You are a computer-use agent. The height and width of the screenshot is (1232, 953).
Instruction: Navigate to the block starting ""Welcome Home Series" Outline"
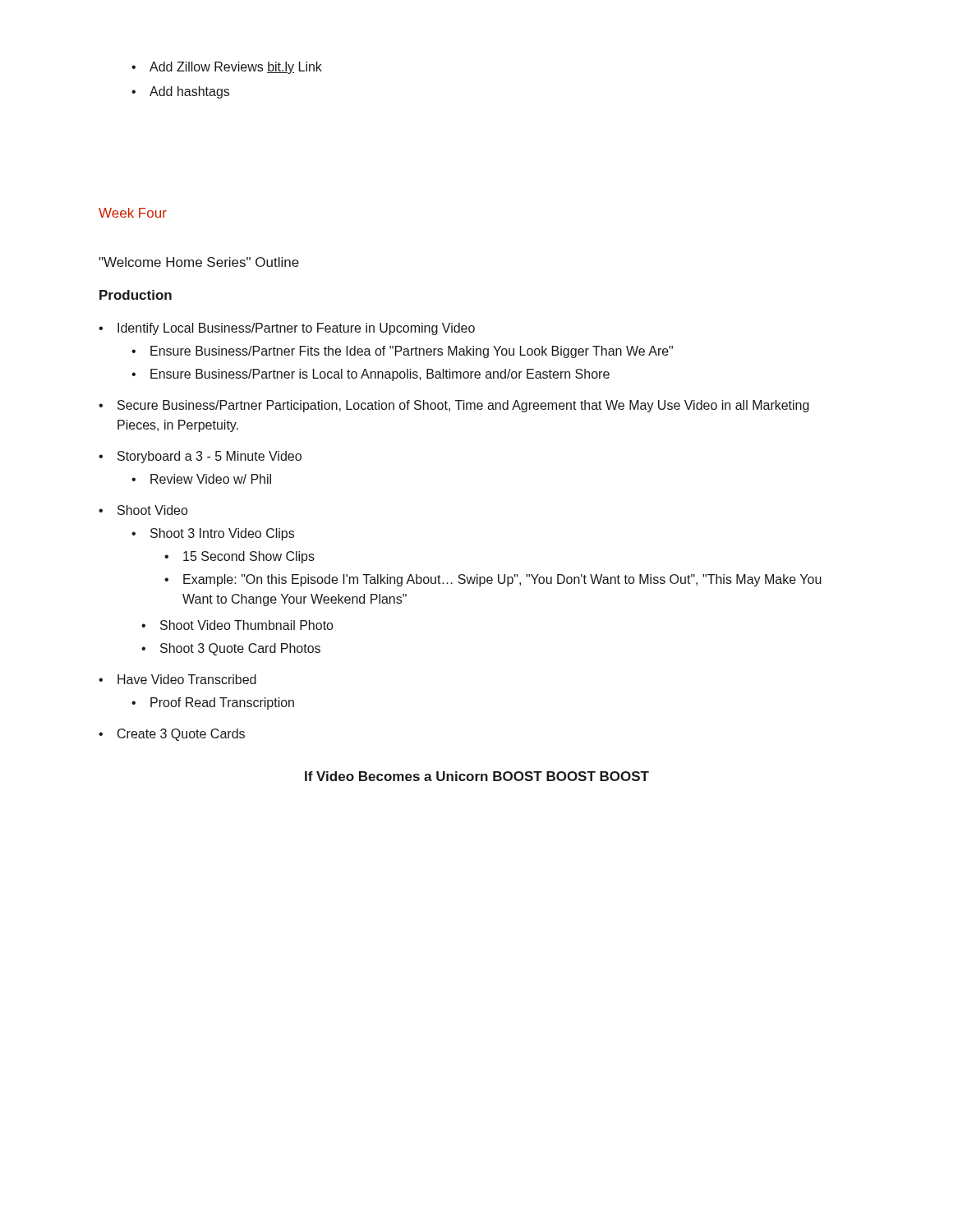(199, 262)
